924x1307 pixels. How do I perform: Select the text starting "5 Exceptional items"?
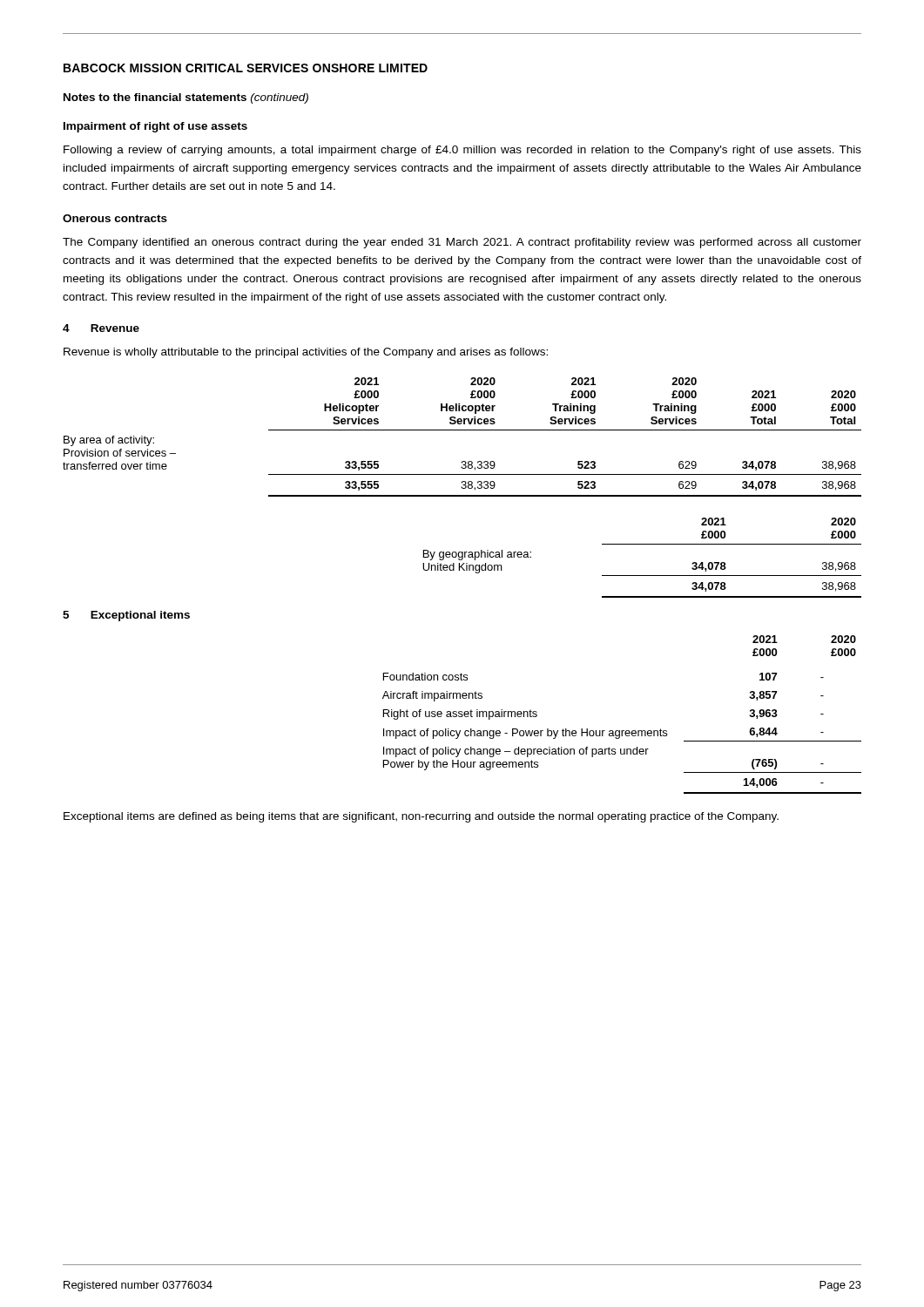(126, 616)
